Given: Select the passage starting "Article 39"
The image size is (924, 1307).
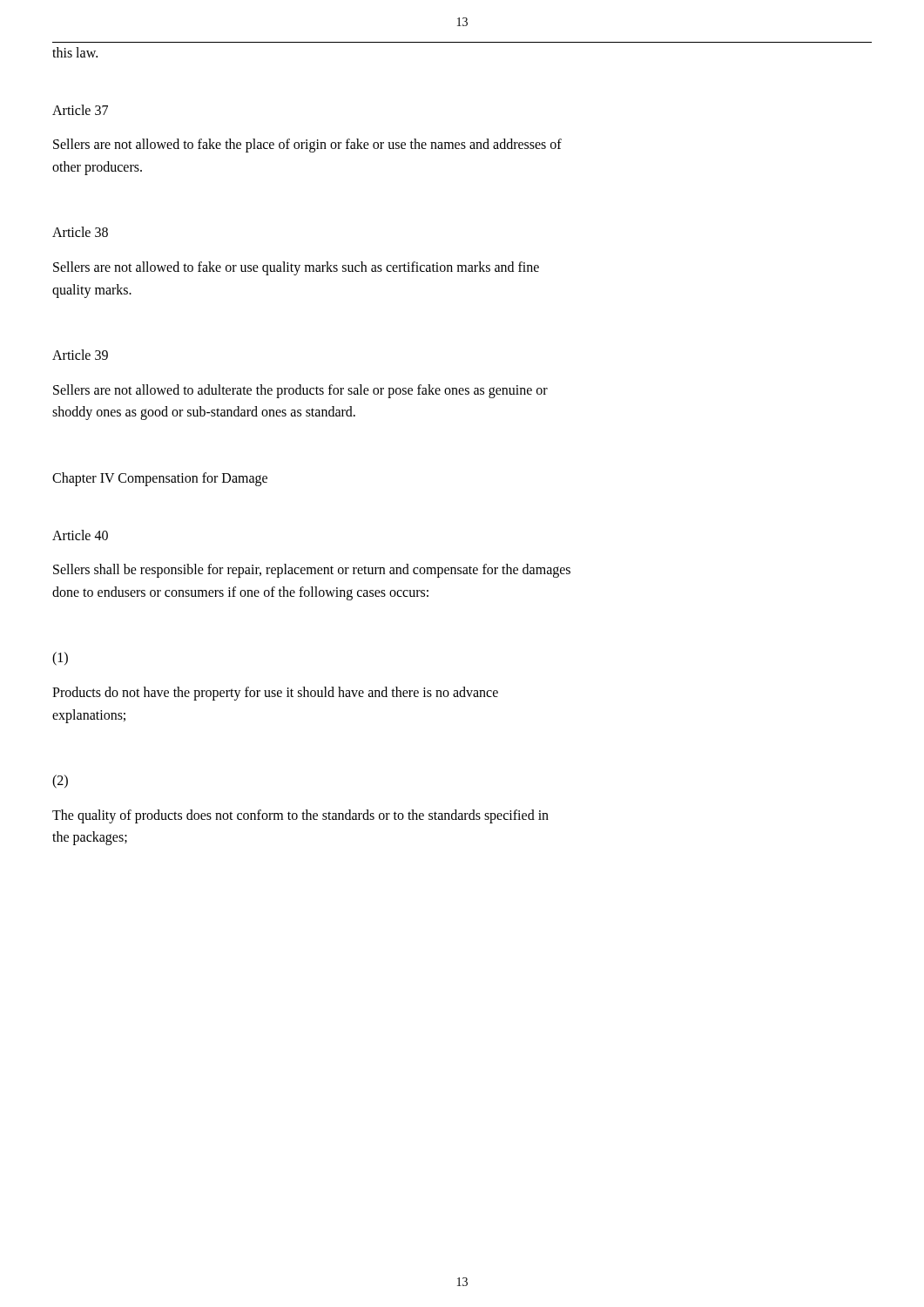Looking at the screenshot, I should tap(80, 355).
